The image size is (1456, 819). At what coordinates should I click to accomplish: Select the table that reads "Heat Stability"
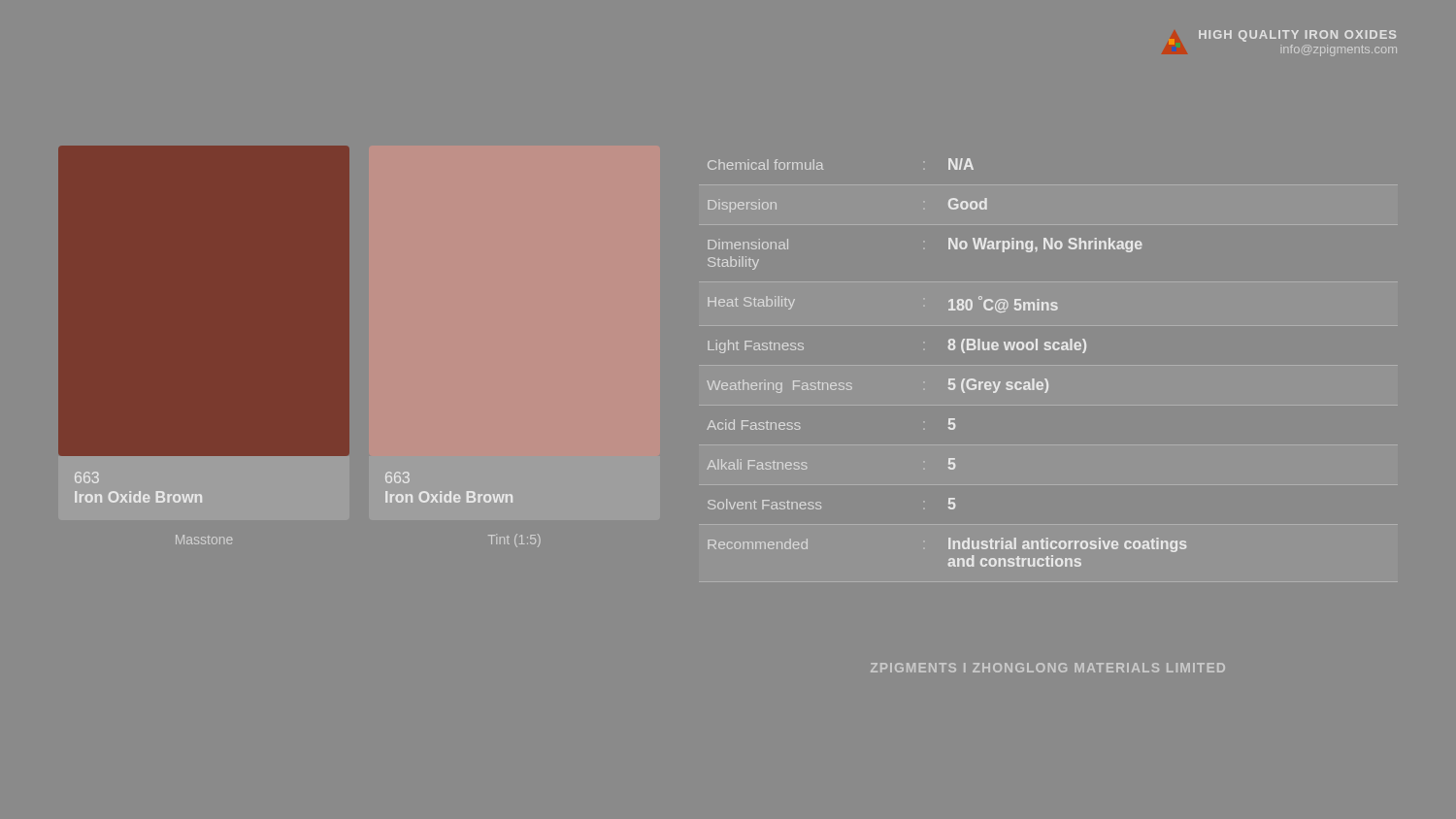(x=1048, y=364)
